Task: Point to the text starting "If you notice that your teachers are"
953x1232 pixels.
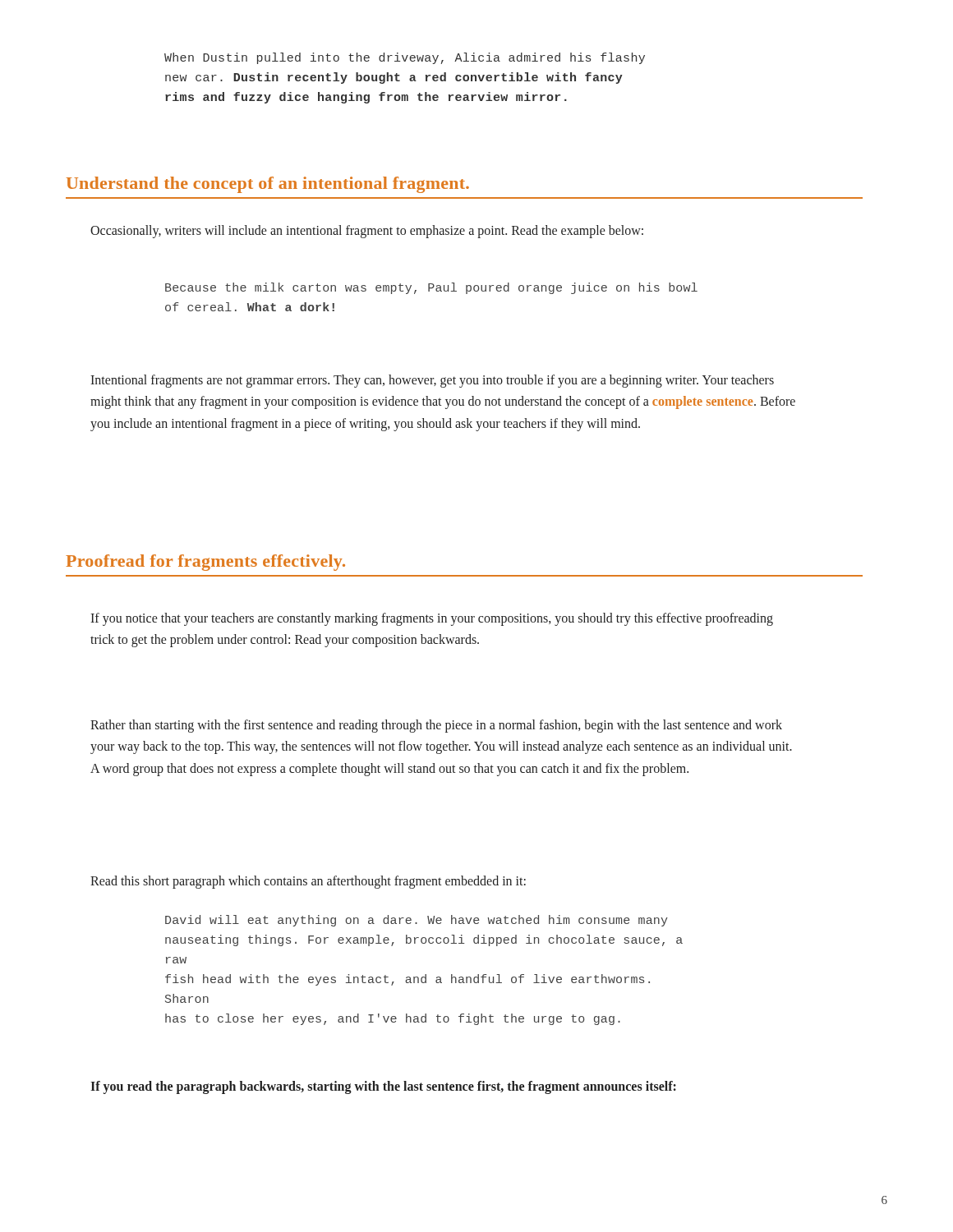Action: click(432, 629)
